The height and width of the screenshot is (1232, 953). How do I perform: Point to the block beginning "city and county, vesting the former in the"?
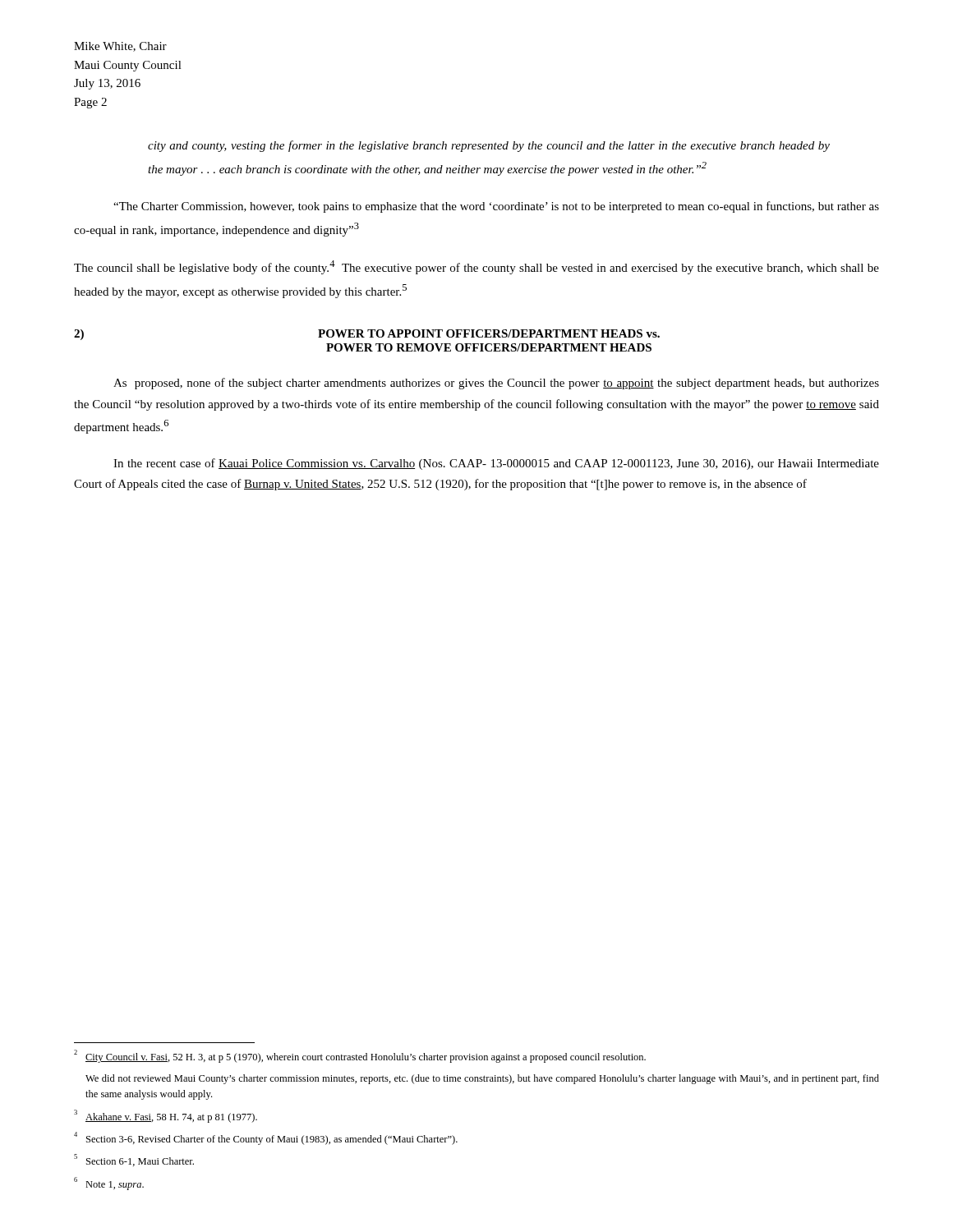click(489, 157)
